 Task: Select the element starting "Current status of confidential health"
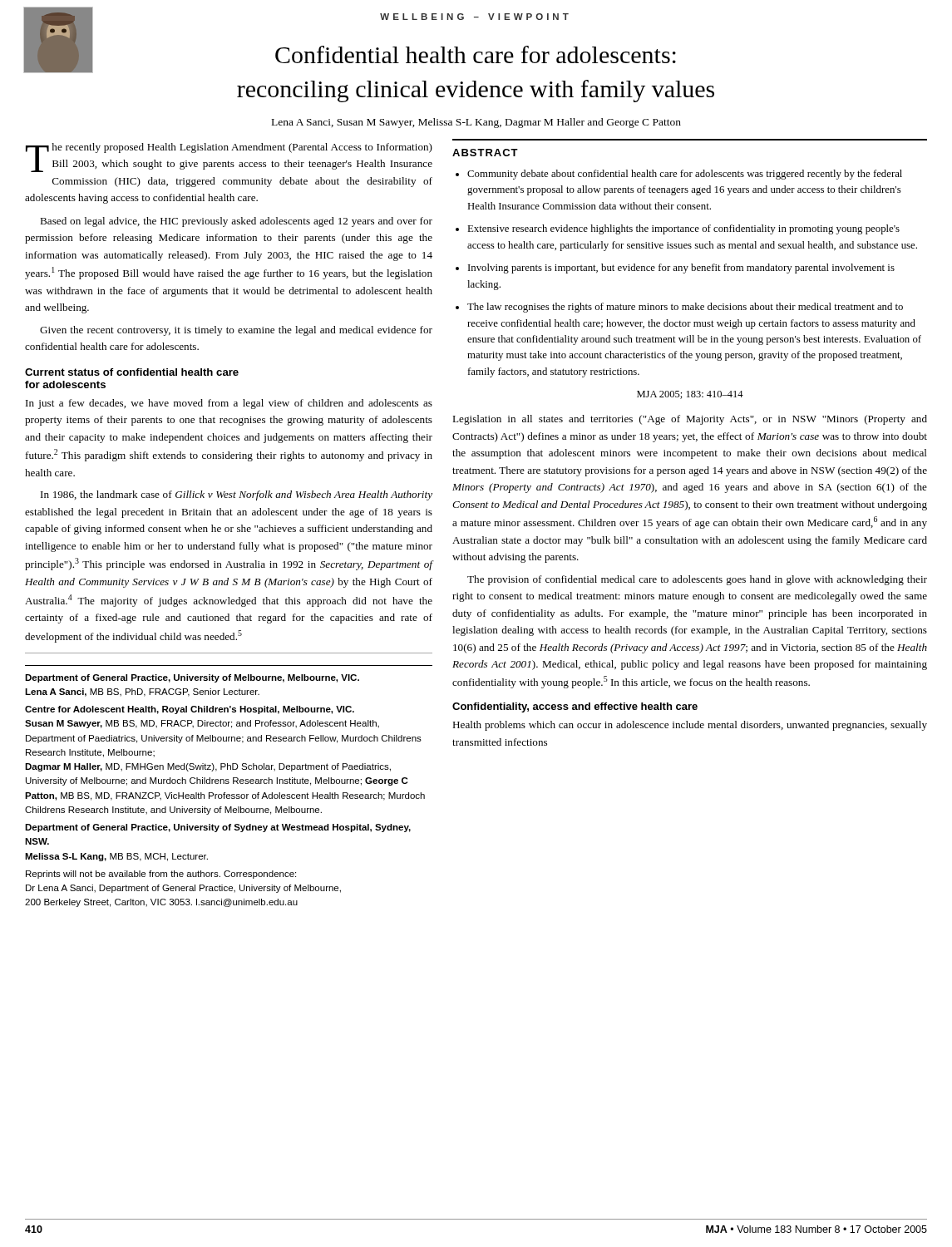[x=132, y=378]
